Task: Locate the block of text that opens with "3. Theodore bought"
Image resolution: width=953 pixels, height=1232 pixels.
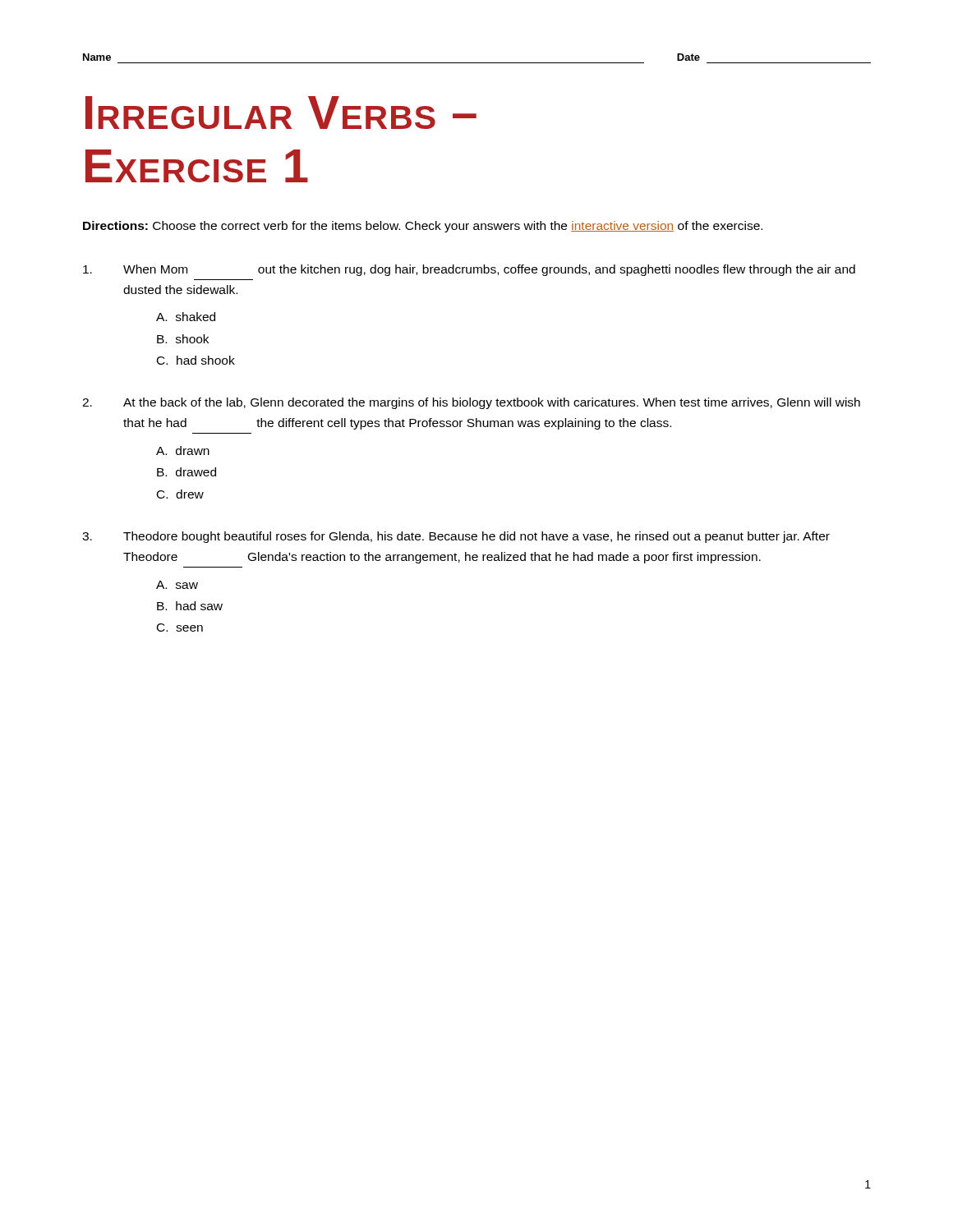Action: [456, 537]
